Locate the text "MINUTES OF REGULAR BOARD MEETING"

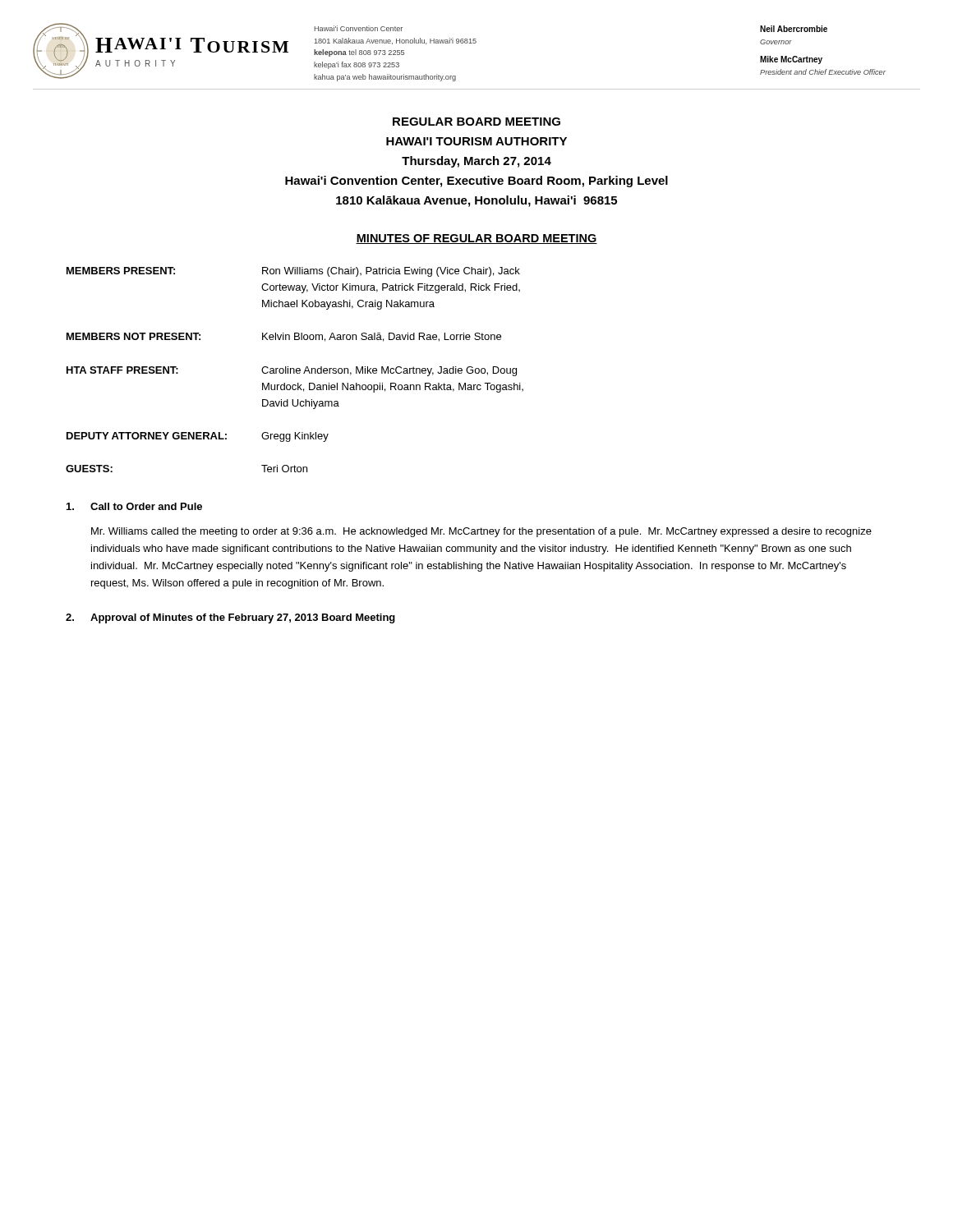click(476, 238)
